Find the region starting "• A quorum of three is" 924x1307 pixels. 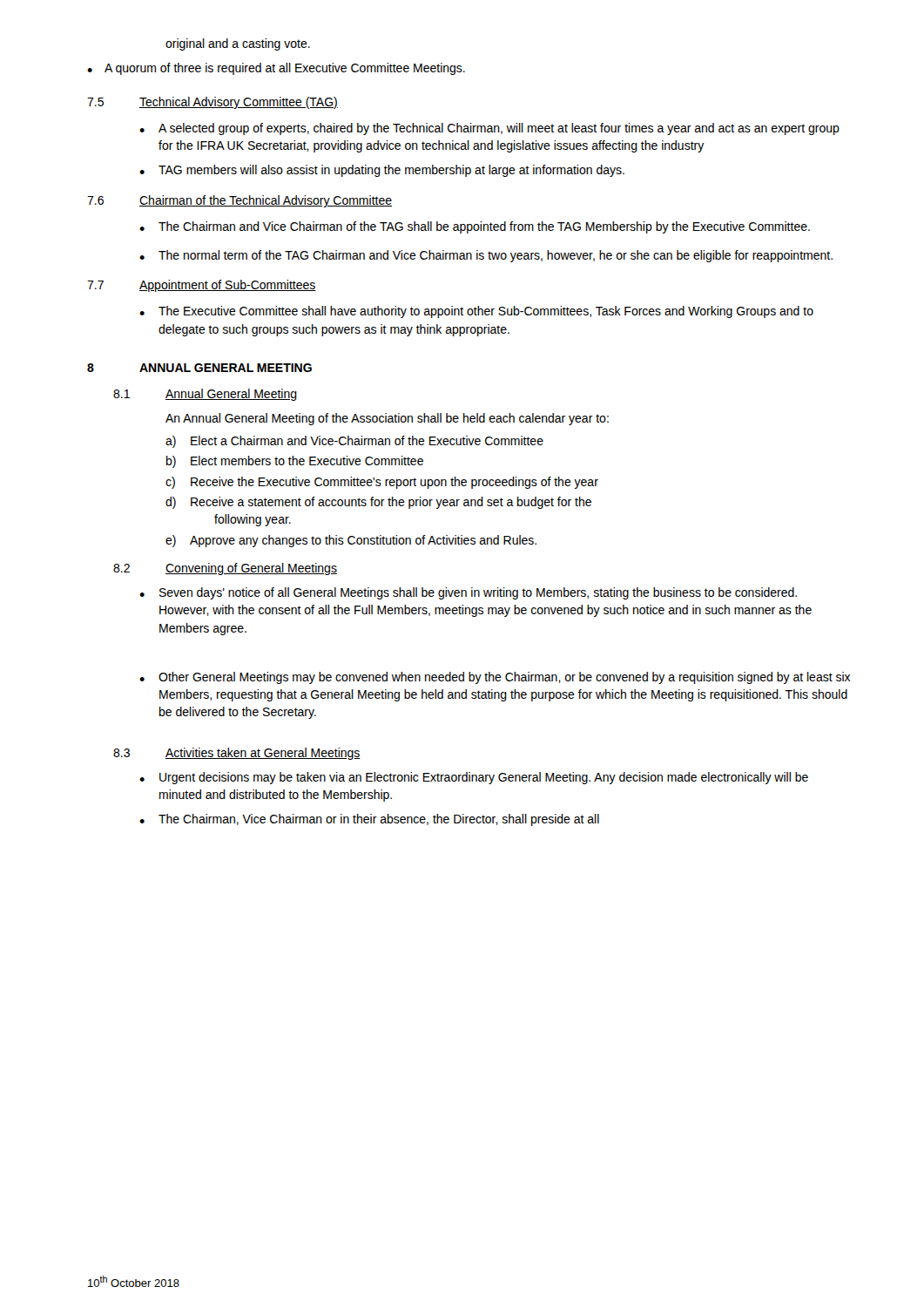(x=471, y=70)
